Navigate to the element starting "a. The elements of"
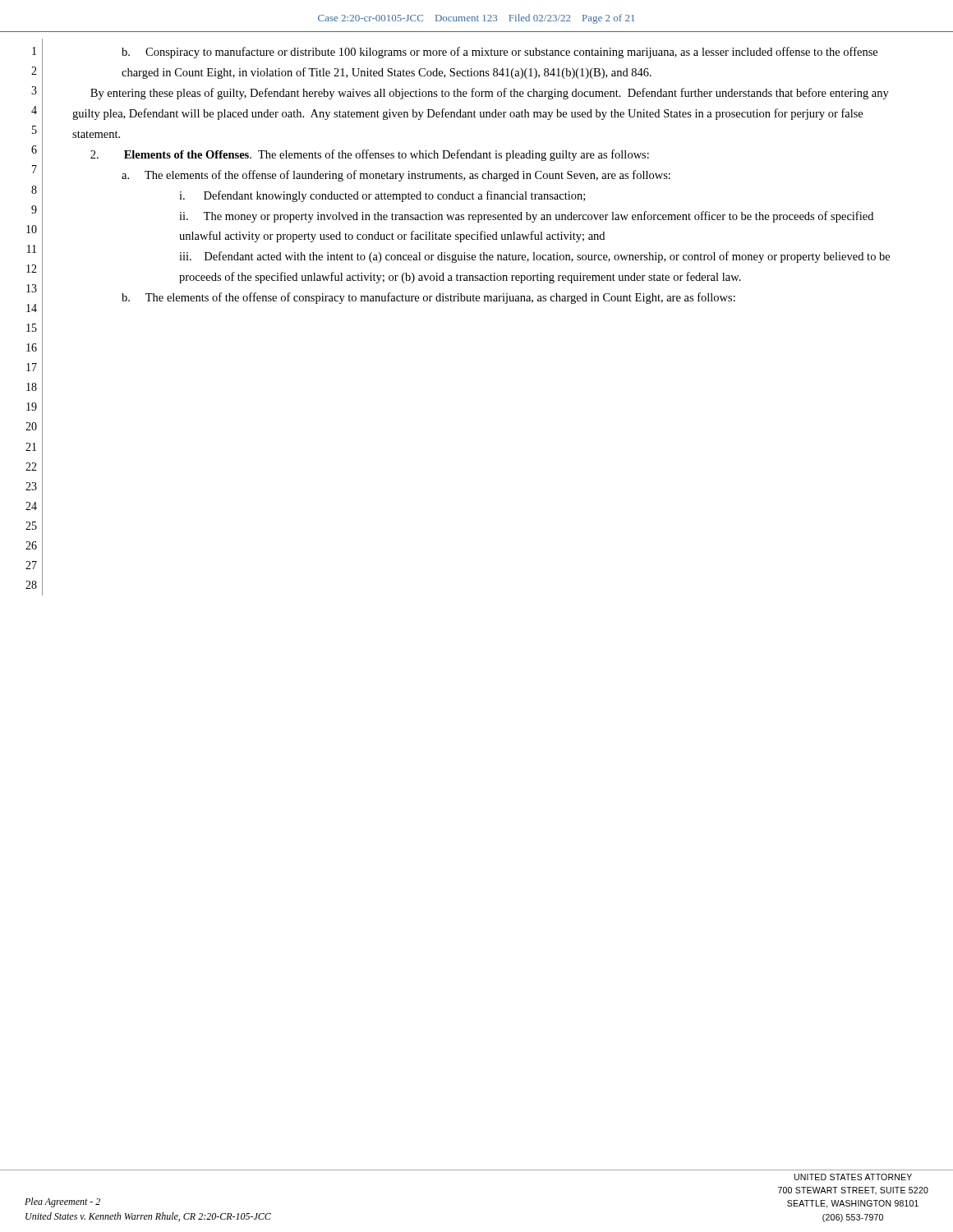The height and width of the screenshot is (1232, 953). 509,175
